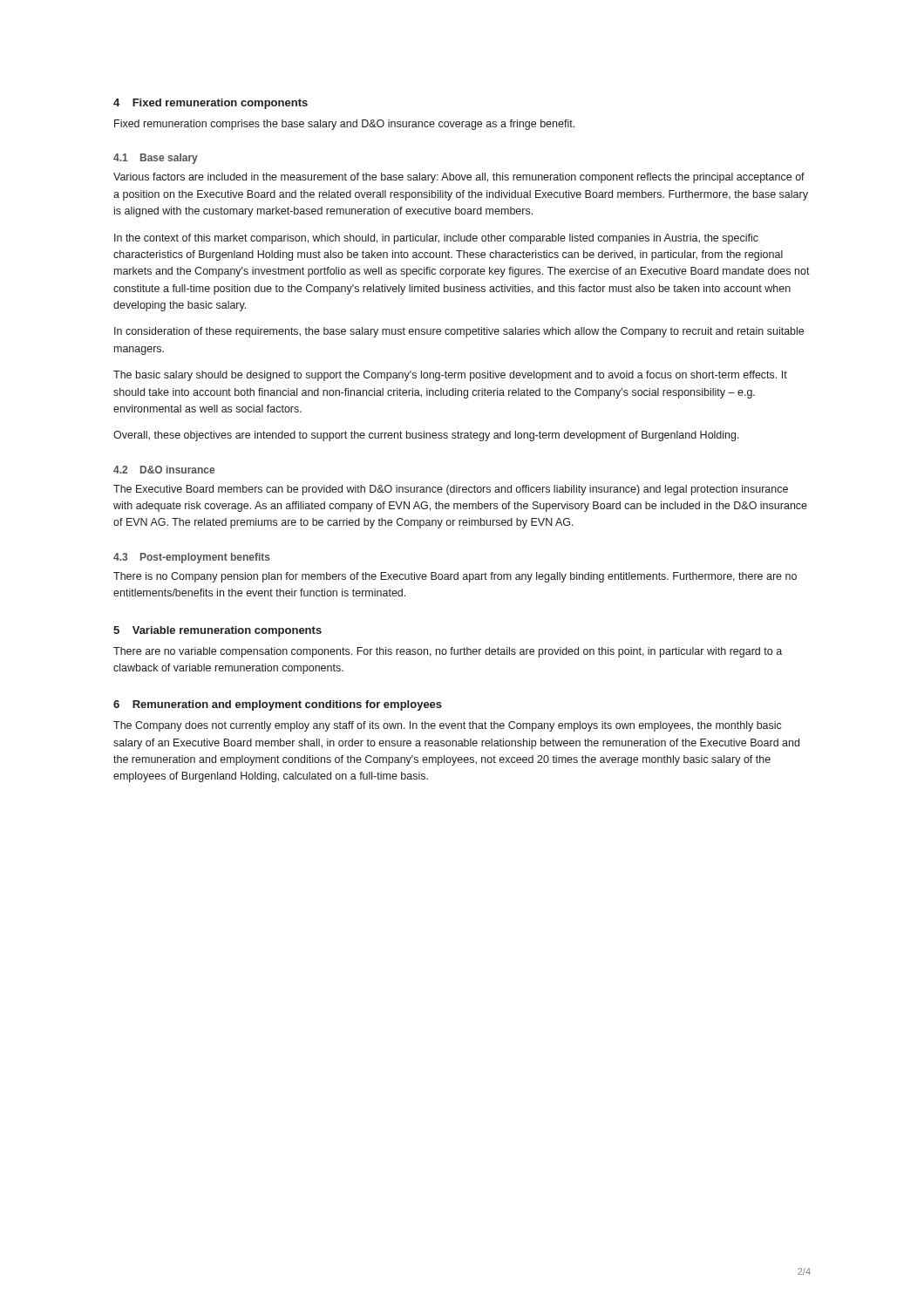924x1308 pixels.
Task: Click on the text block containing "In consideration of these requirements, the base salary"
Action: (459, 340)
